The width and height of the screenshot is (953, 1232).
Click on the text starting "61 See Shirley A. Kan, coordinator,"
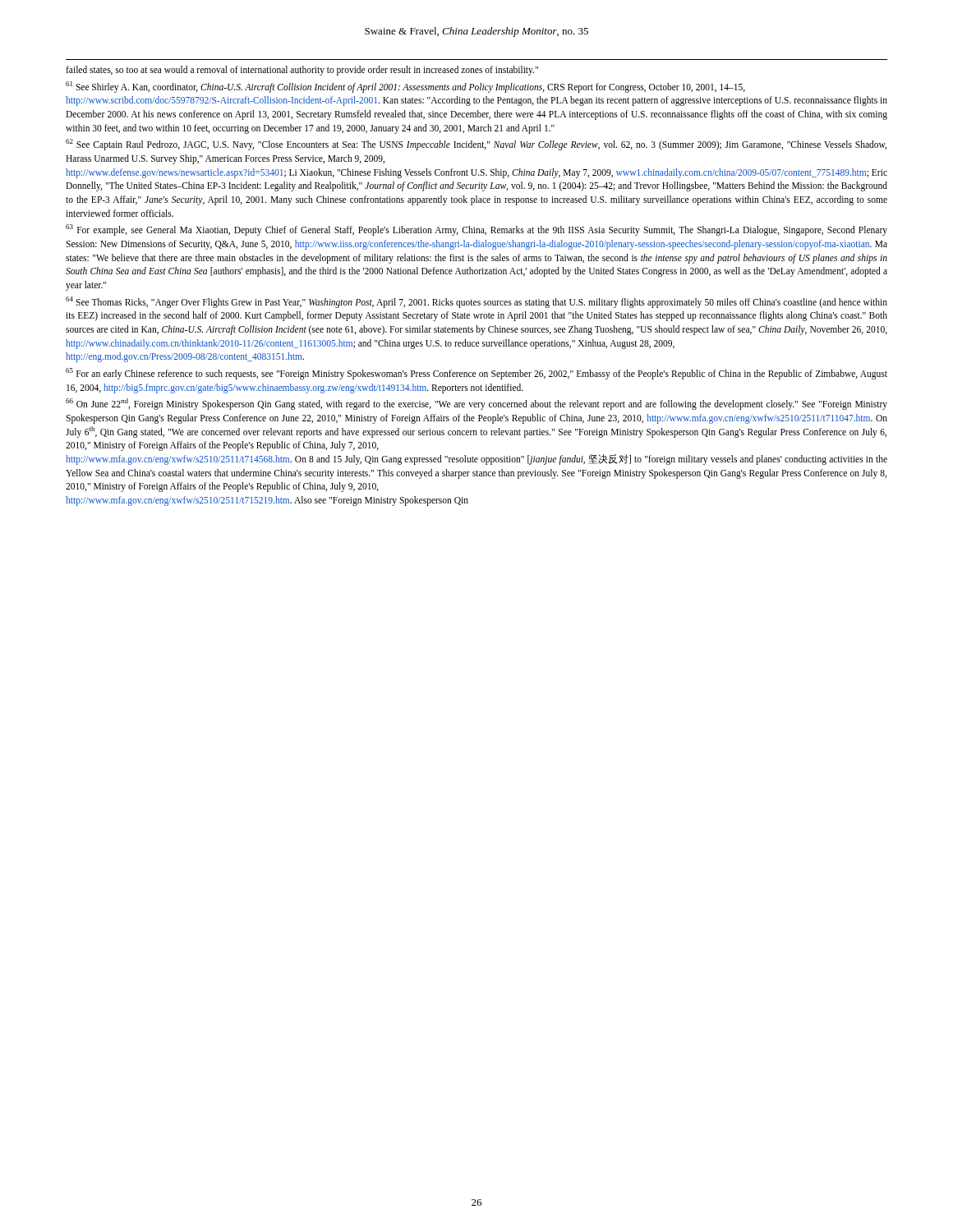[476, 108]
